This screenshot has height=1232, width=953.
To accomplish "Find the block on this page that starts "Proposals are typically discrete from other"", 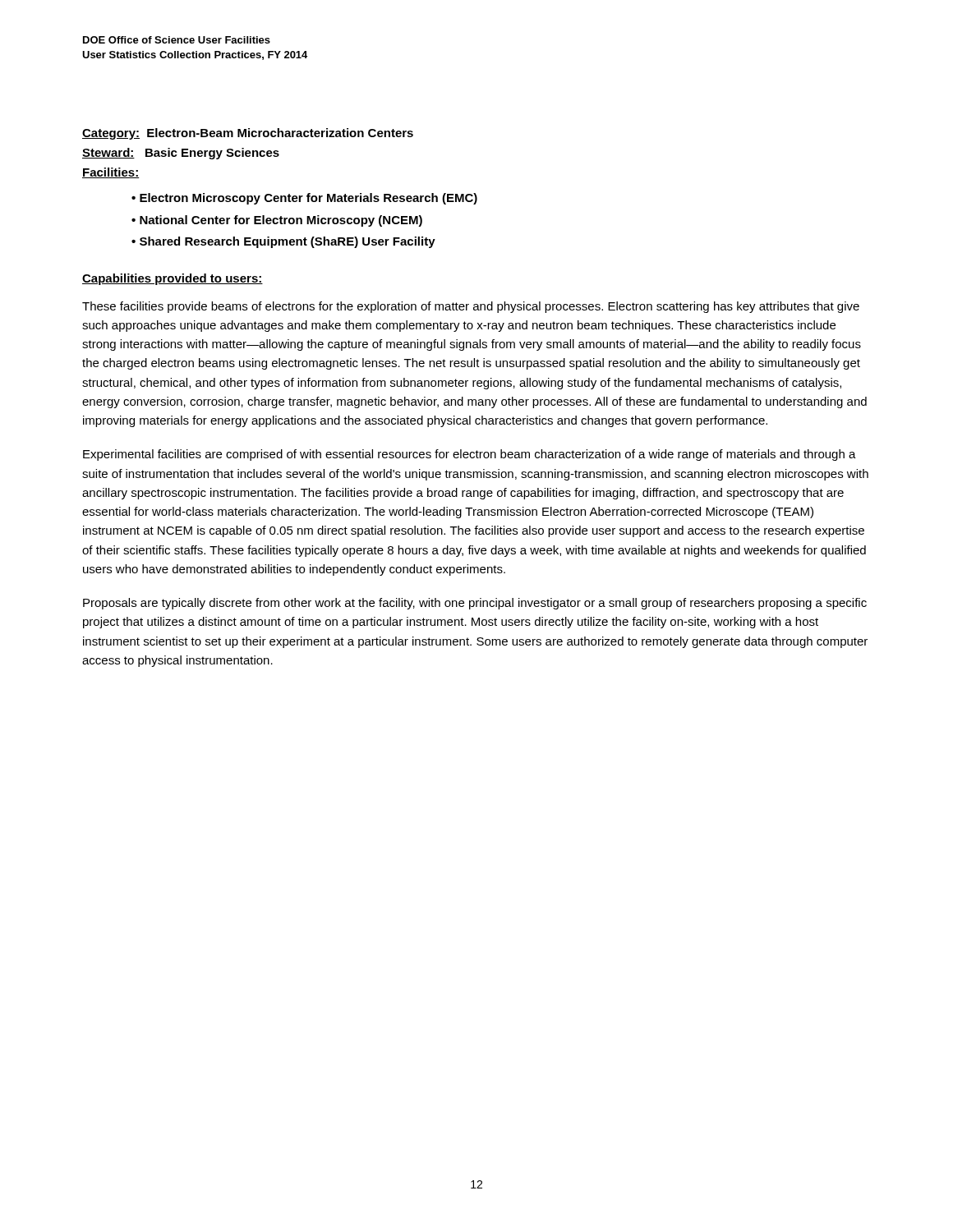I will 475,631.
